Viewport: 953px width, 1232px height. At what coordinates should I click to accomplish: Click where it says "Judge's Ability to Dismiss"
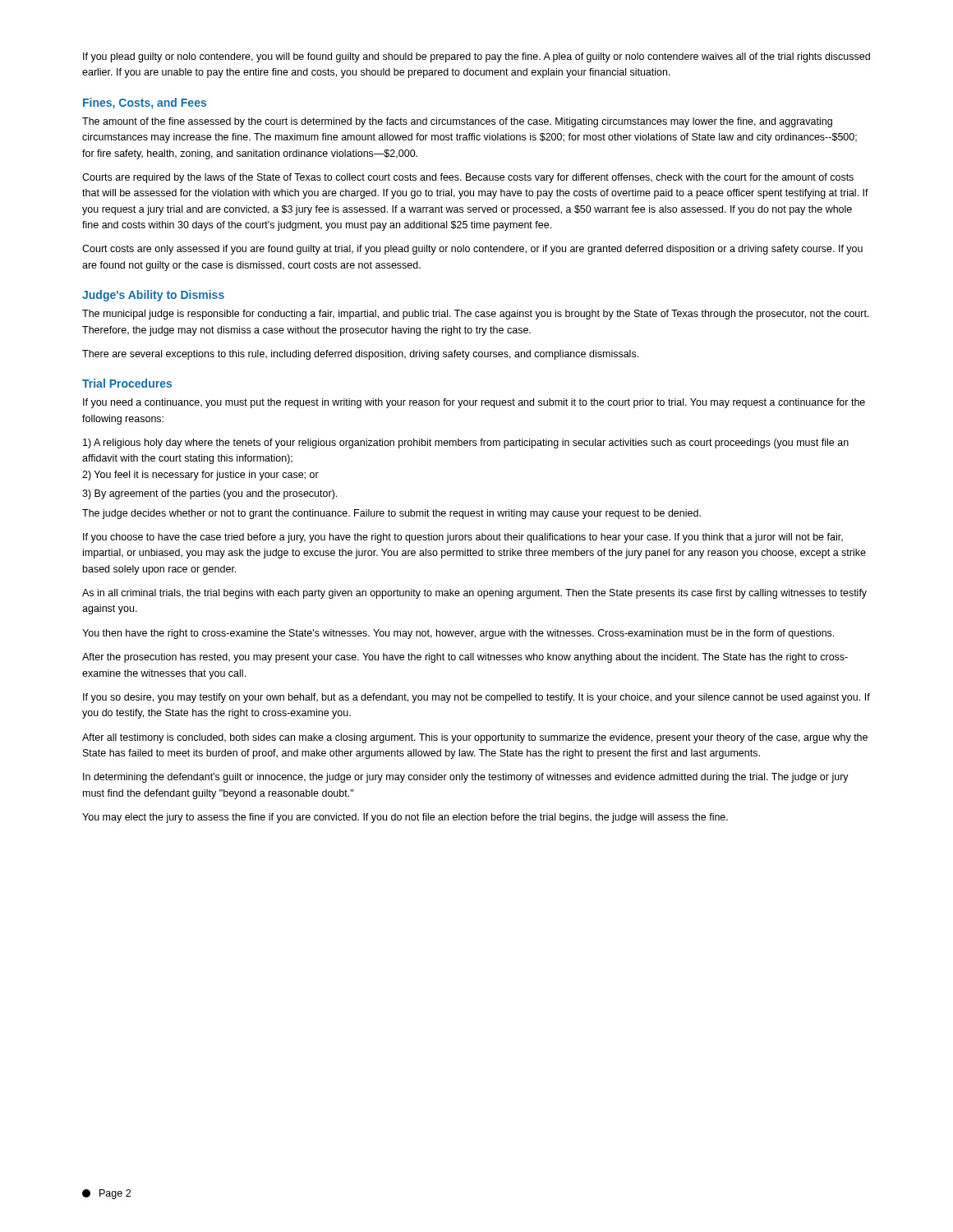click(x=153, y=295)
